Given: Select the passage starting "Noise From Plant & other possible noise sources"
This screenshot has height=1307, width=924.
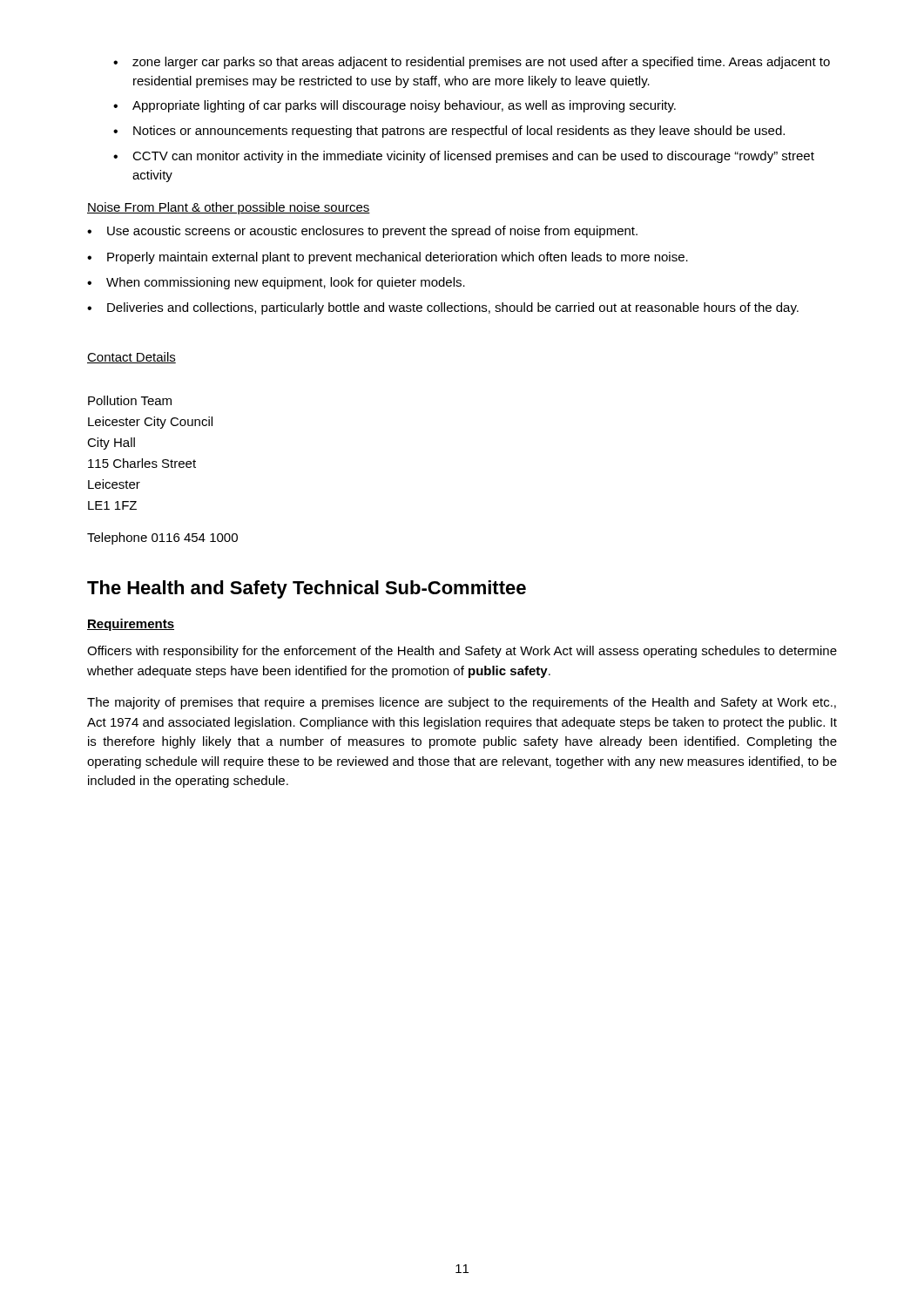Looking at the screenshot, I should (228, 207).
